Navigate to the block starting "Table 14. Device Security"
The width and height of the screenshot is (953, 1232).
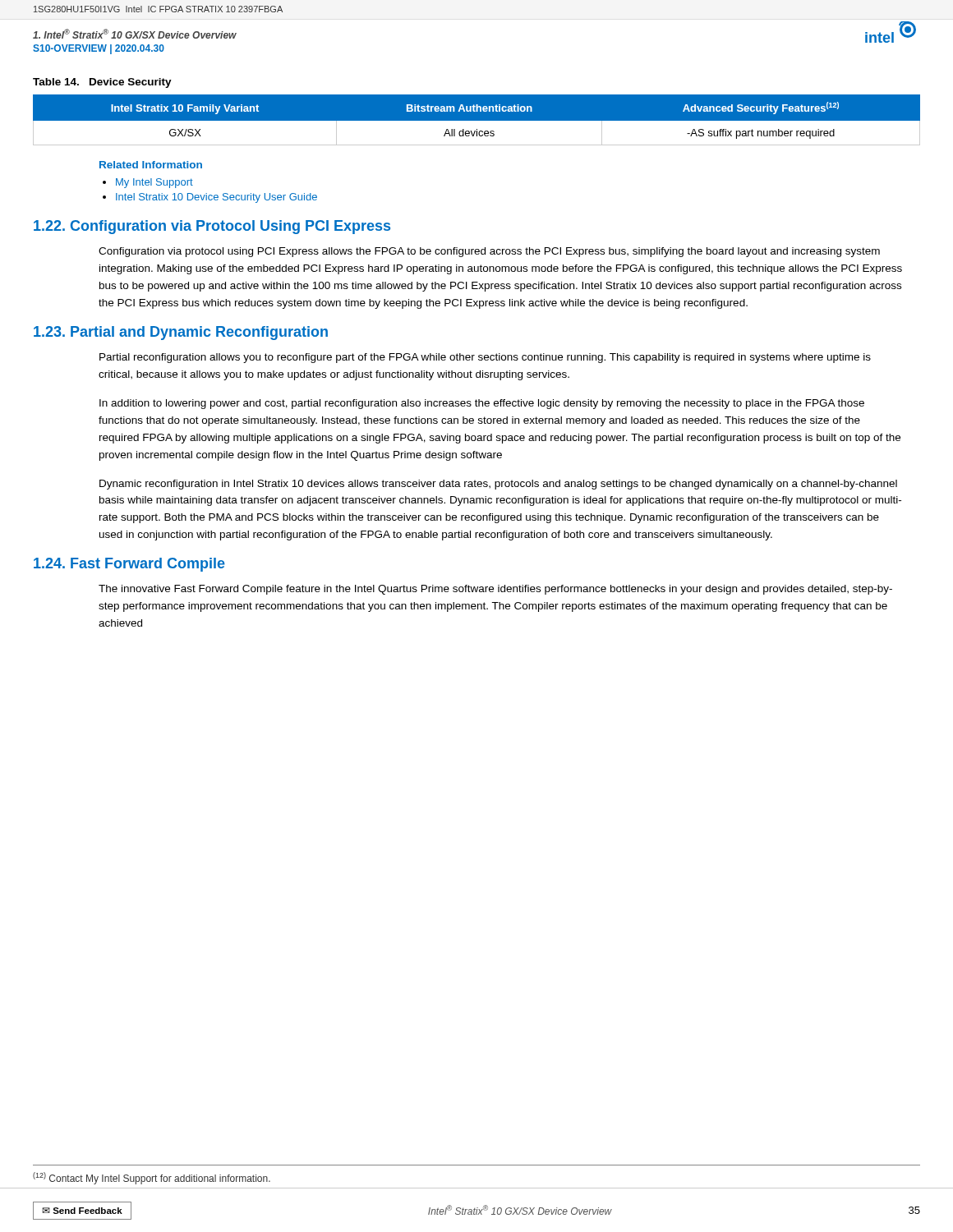point(102,82)
